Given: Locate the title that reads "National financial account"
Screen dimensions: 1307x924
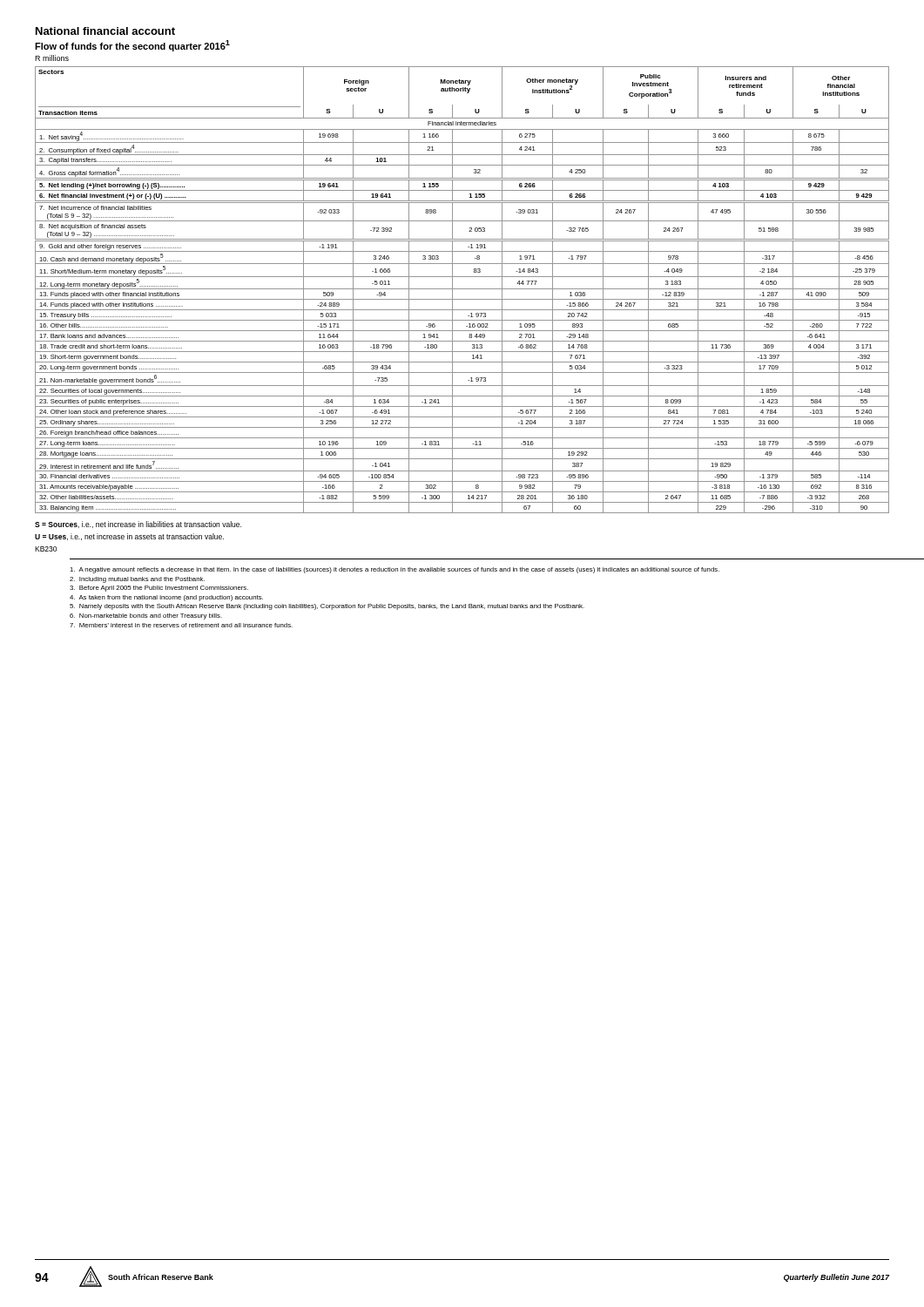Looking at the screenshot, I should click(x=105, y=31).
